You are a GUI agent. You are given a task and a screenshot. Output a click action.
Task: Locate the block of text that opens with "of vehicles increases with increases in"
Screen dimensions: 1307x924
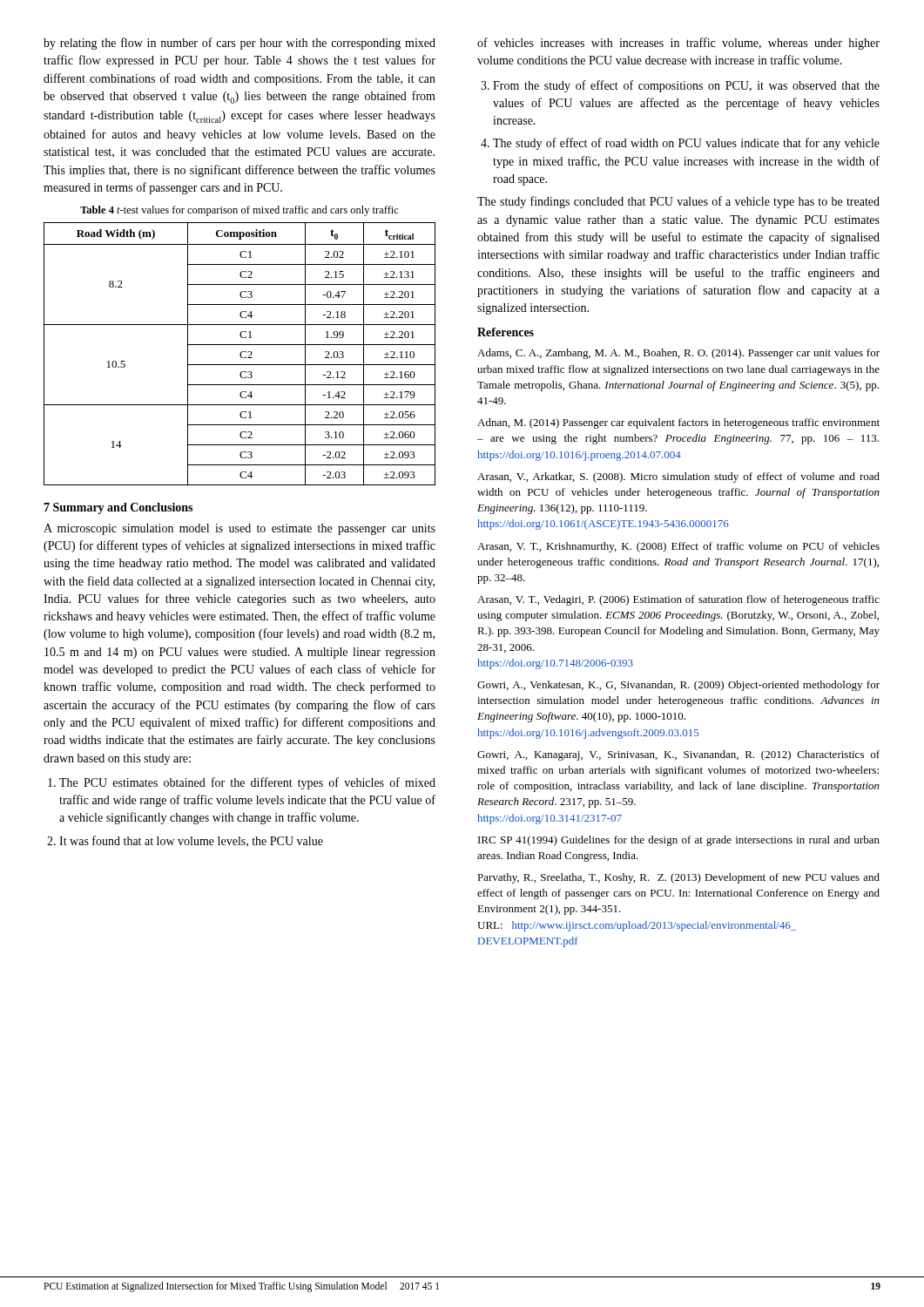(x=678, y=53)
